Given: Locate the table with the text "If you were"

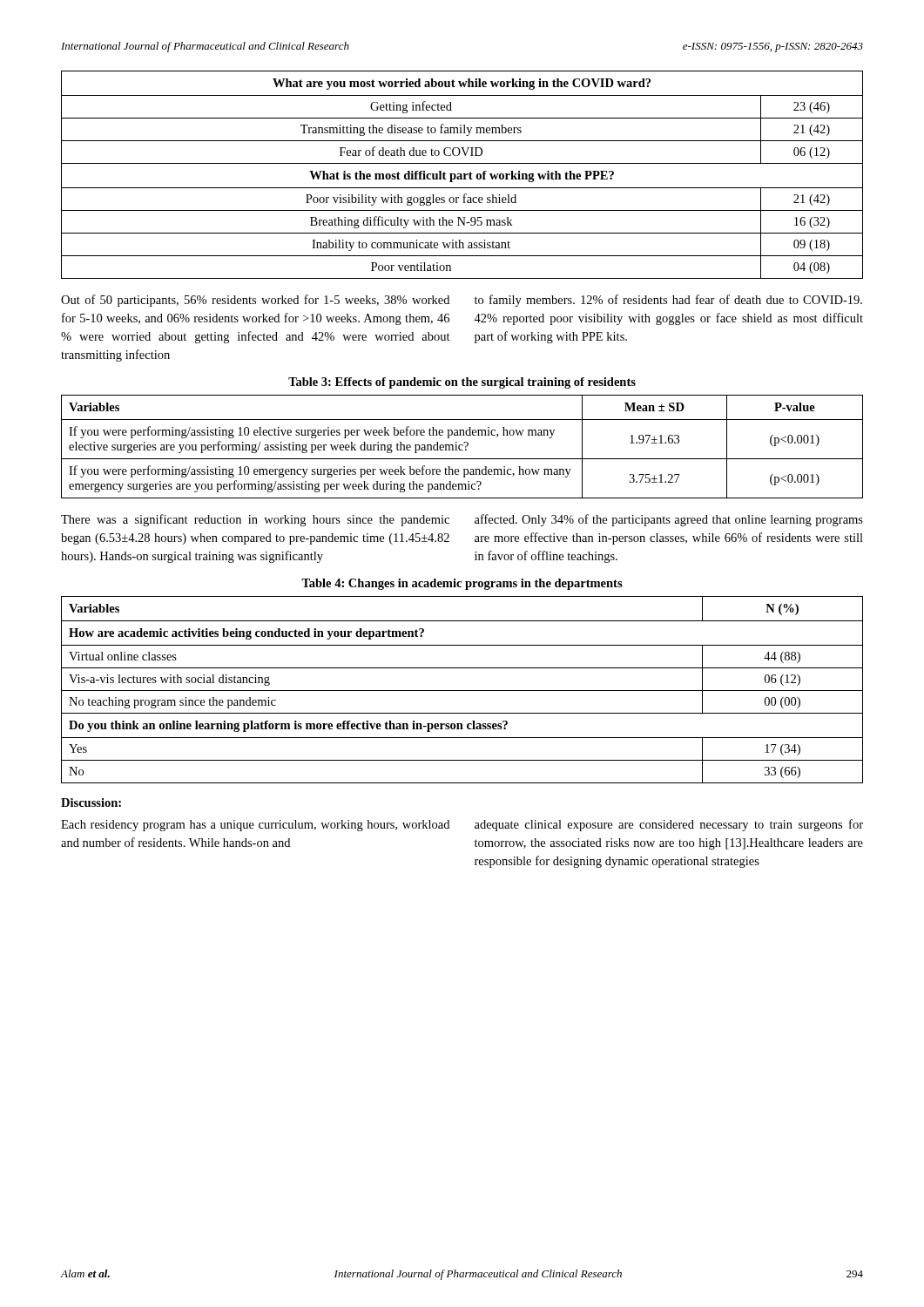Looking at the screenshot, I should click(462, 447).
